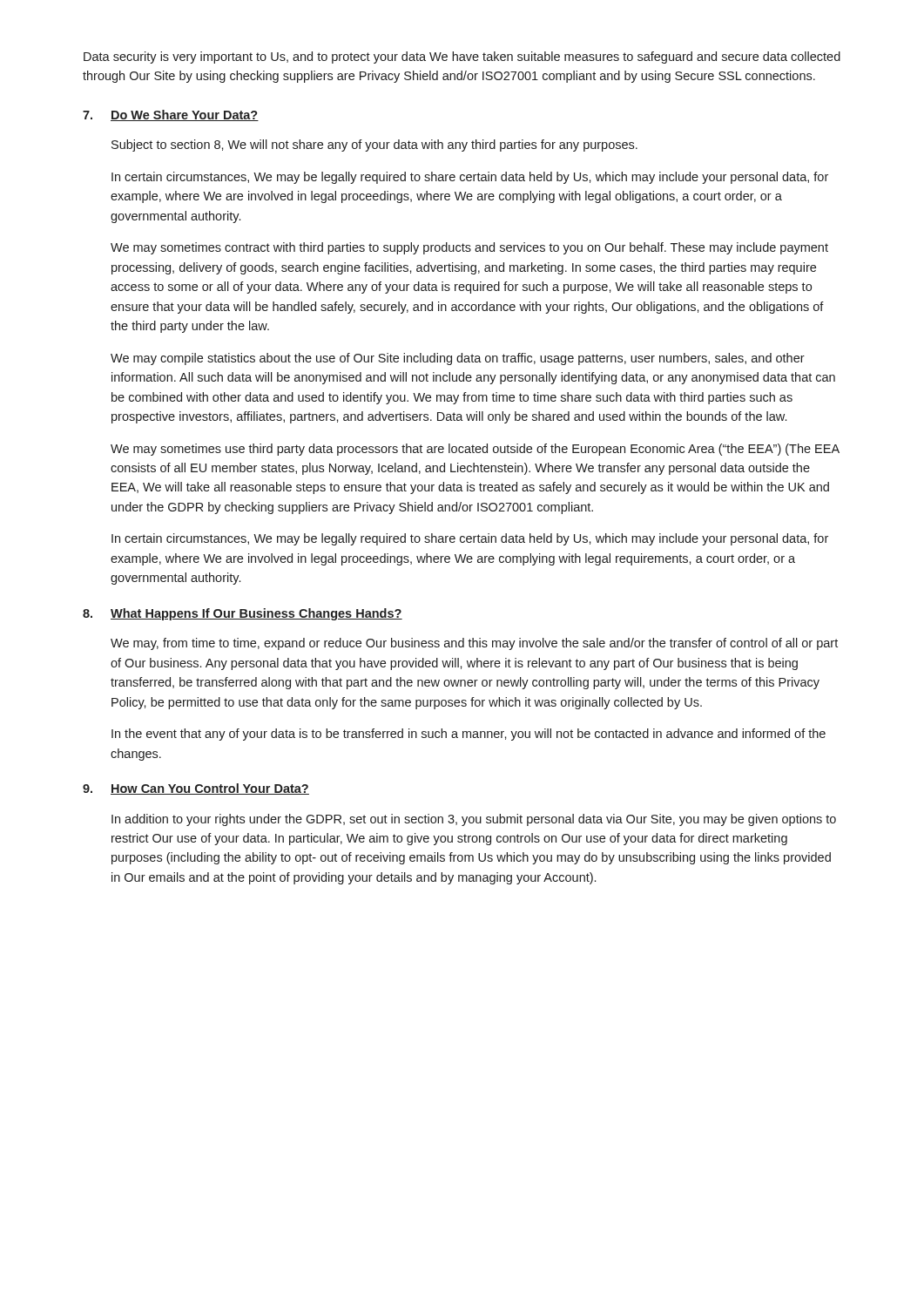Click on the section header with the text "8. What Happens If Our Business Changes"
Viewport: 924px width, 1307px height.
click(242, 613)
